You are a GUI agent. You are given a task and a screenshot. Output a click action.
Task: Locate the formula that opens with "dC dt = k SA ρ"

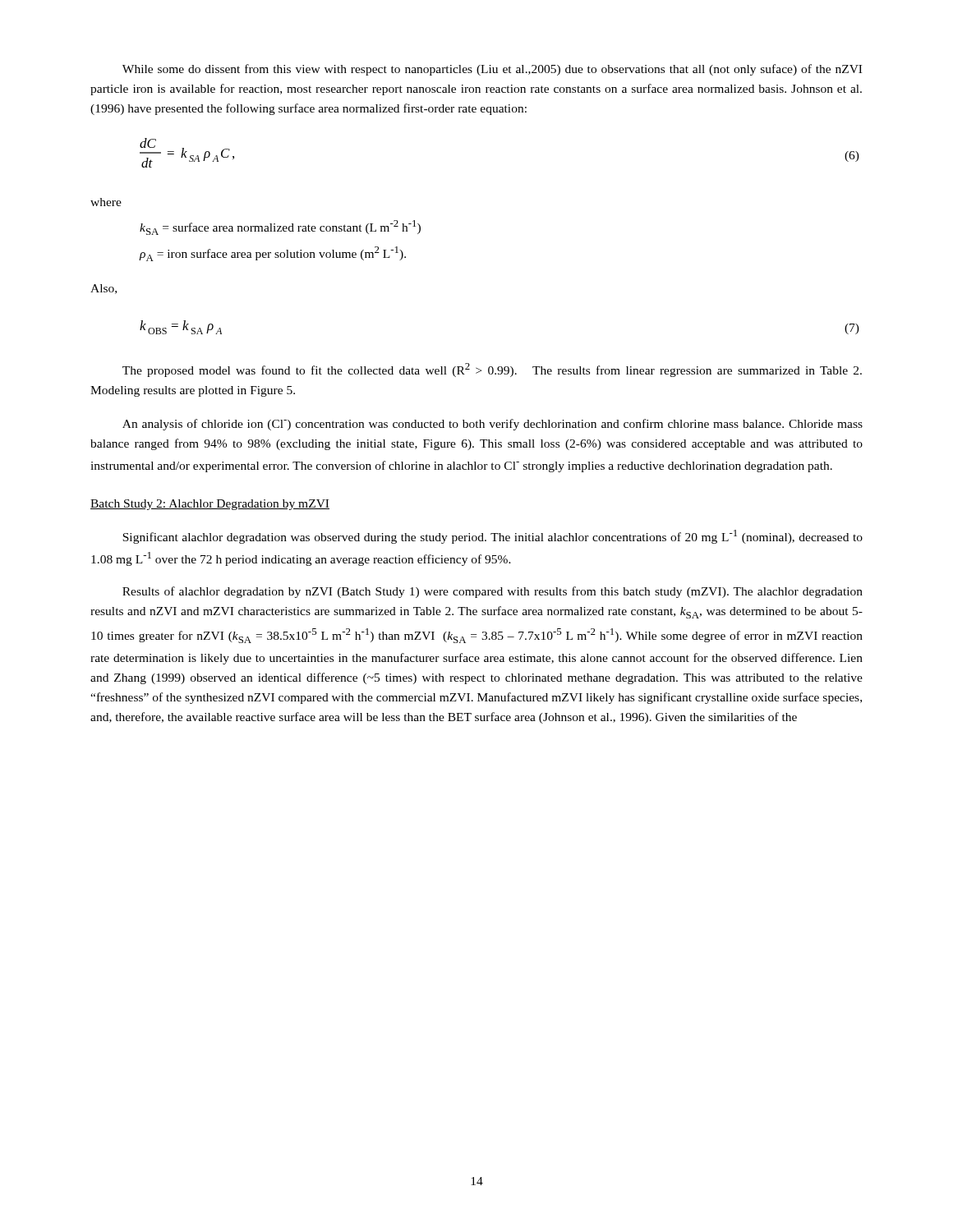pyautogui.click(x=150, y=152)
